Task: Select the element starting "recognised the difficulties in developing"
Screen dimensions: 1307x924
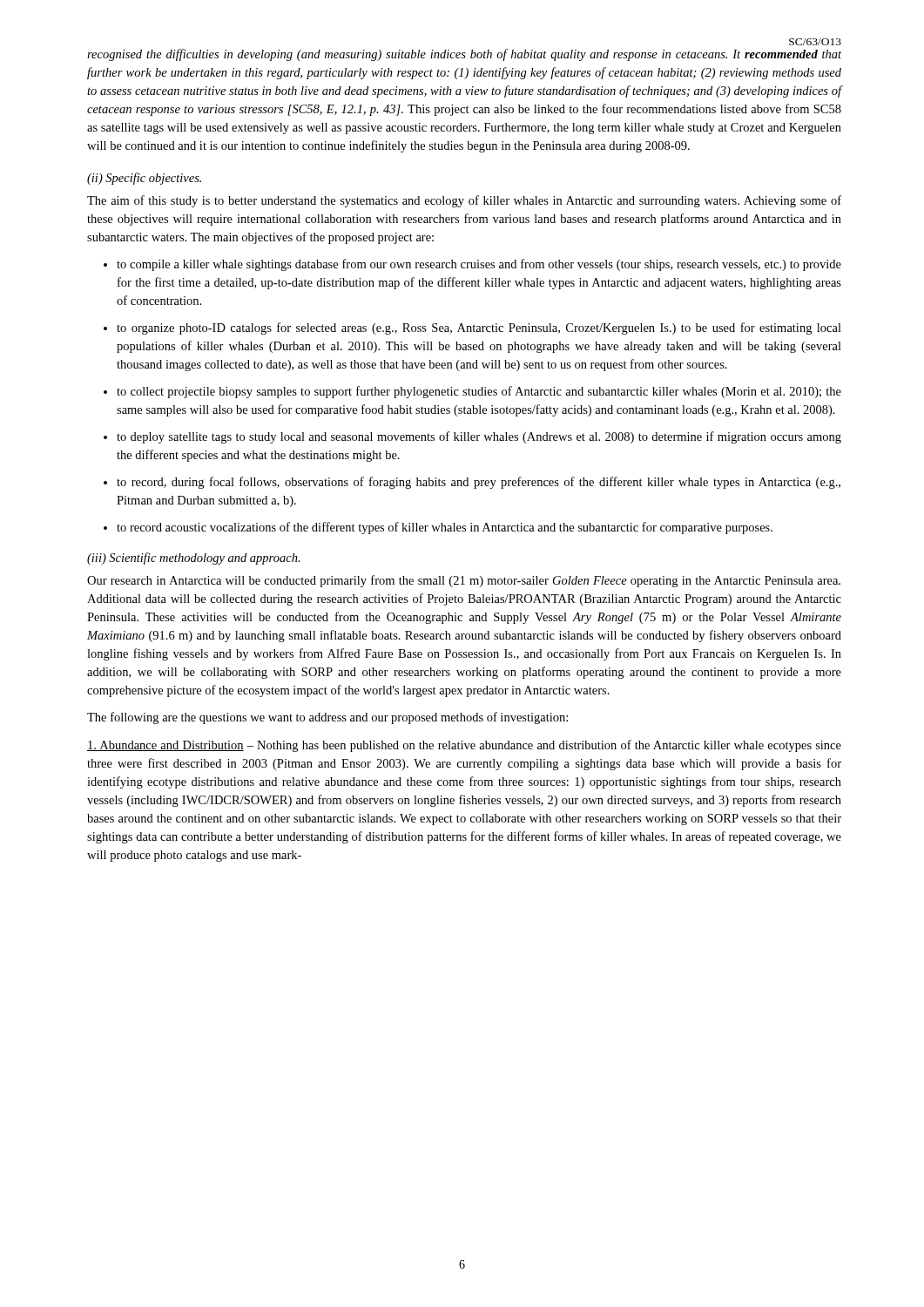Action: pos(464,100)
